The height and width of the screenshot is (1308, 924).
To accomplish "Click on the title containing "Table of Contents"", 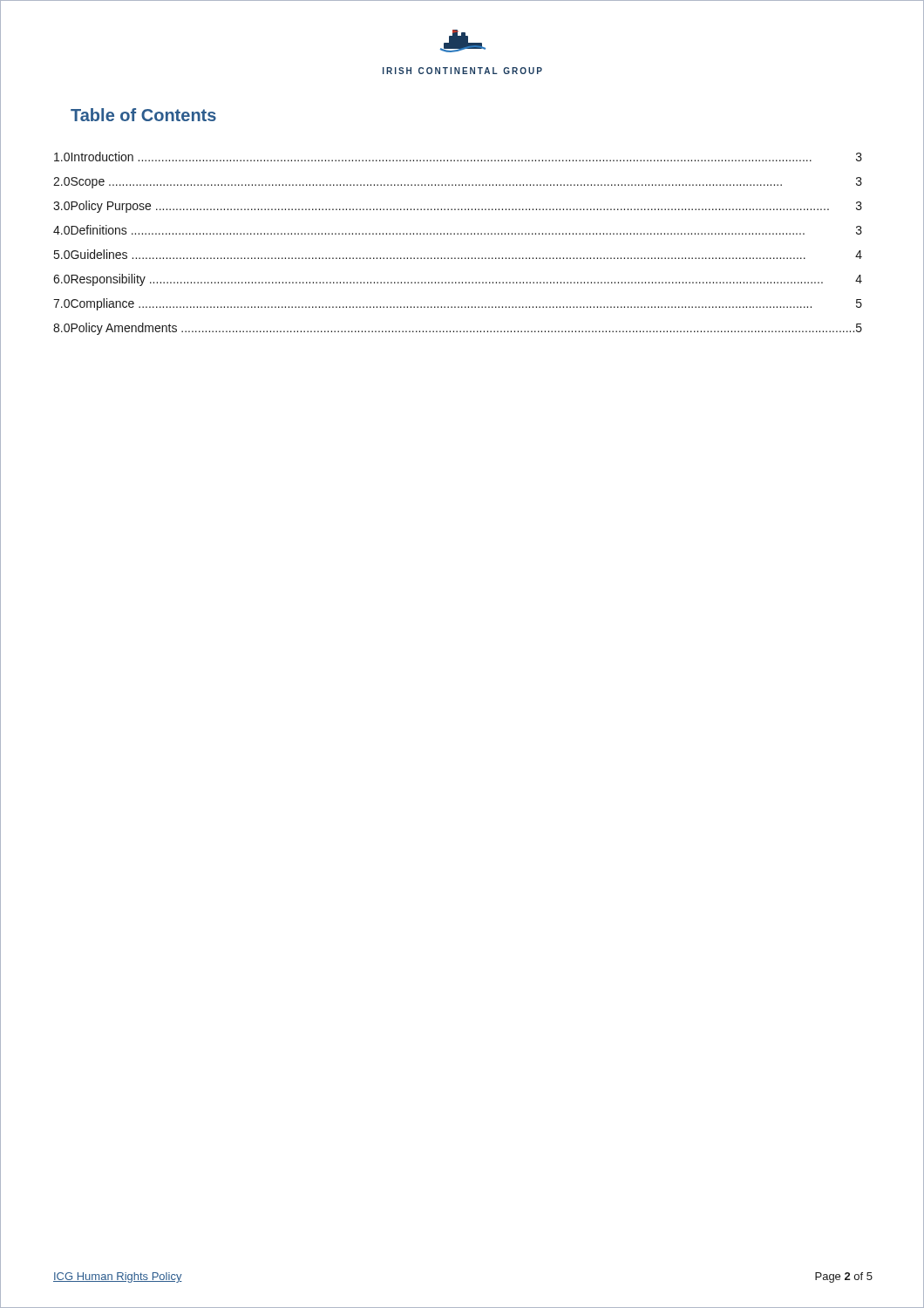I will click(144, 115).
